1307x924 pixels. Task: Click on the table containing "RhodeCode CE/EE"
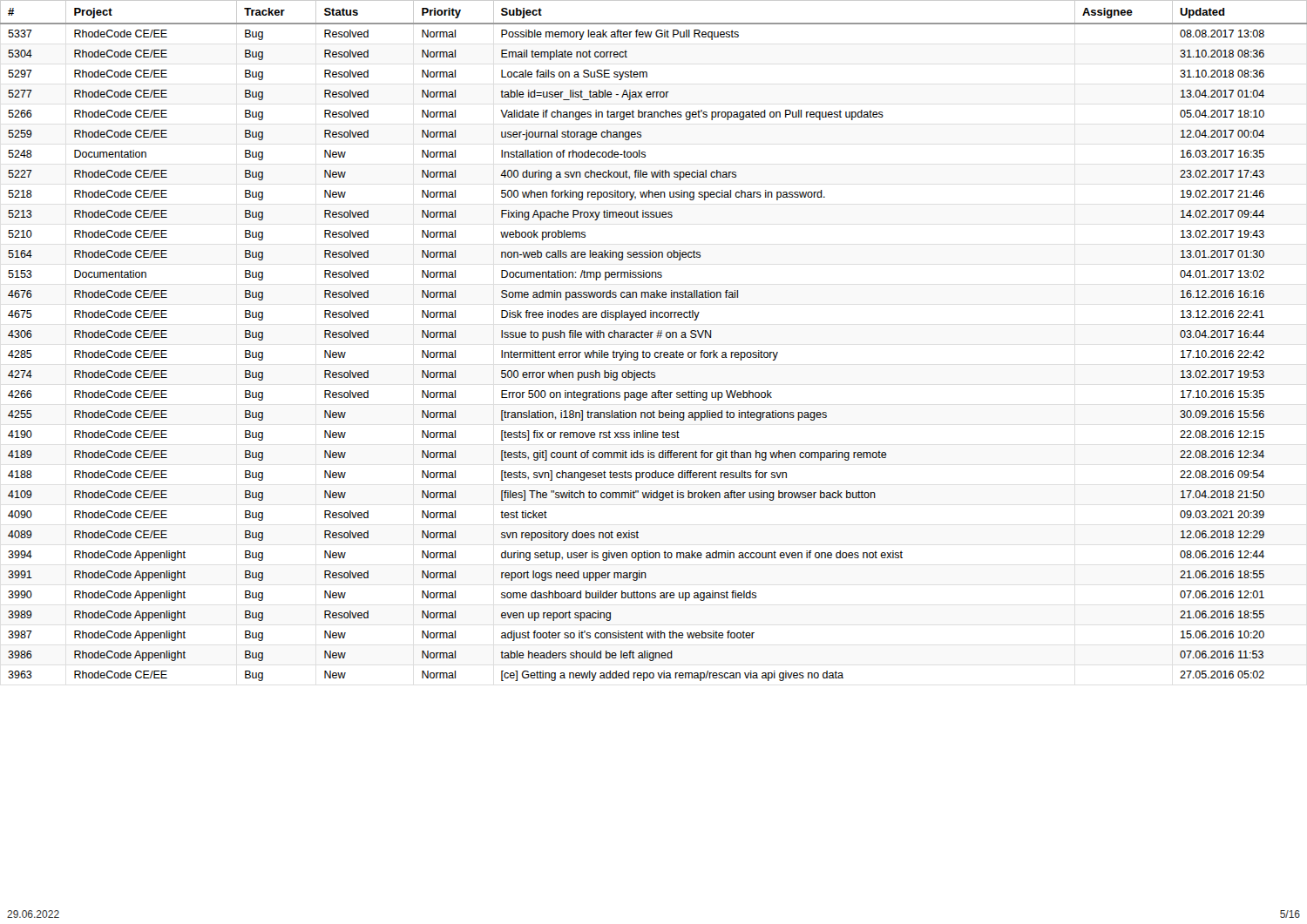654,343
